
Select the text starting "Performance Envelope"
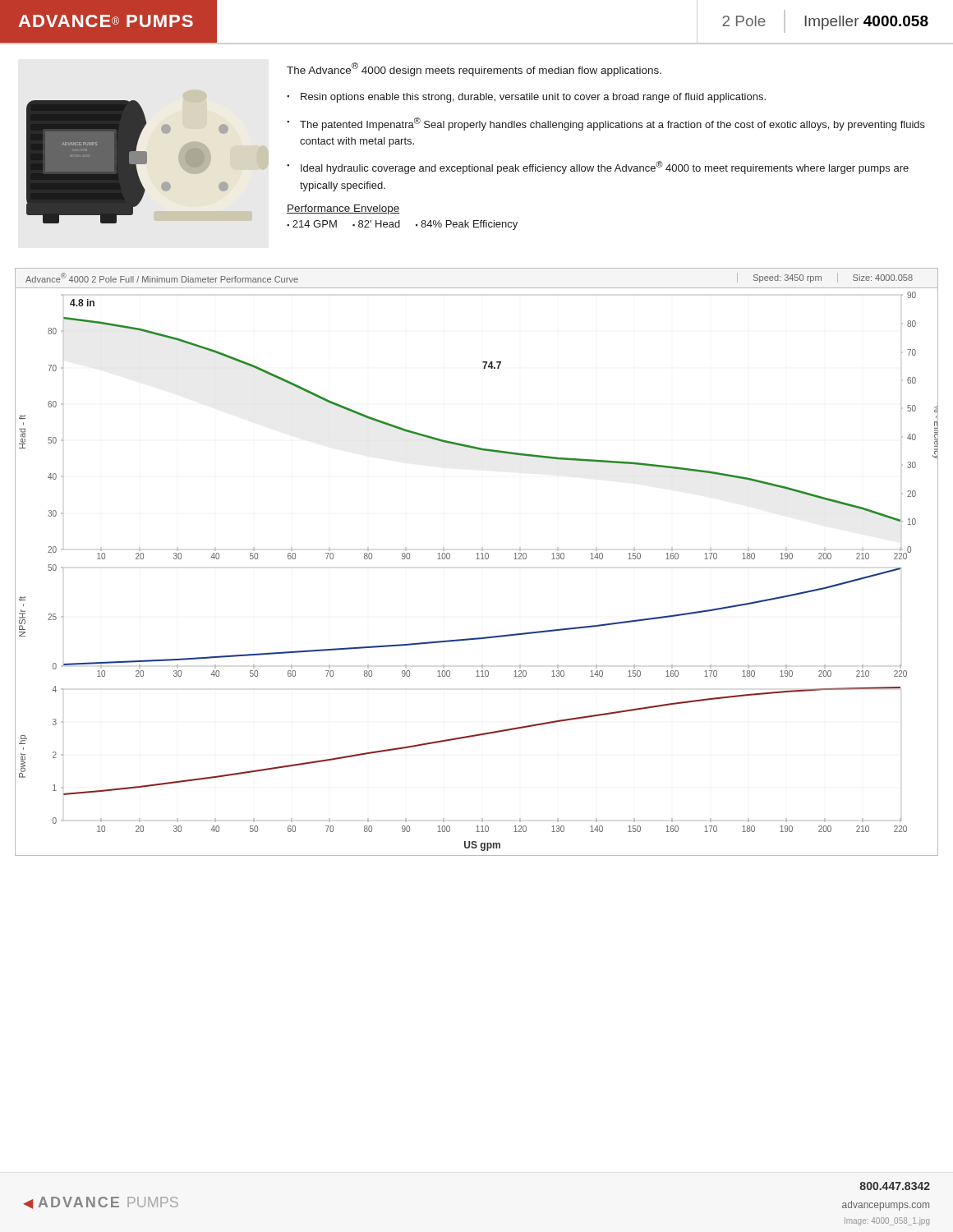343,208
